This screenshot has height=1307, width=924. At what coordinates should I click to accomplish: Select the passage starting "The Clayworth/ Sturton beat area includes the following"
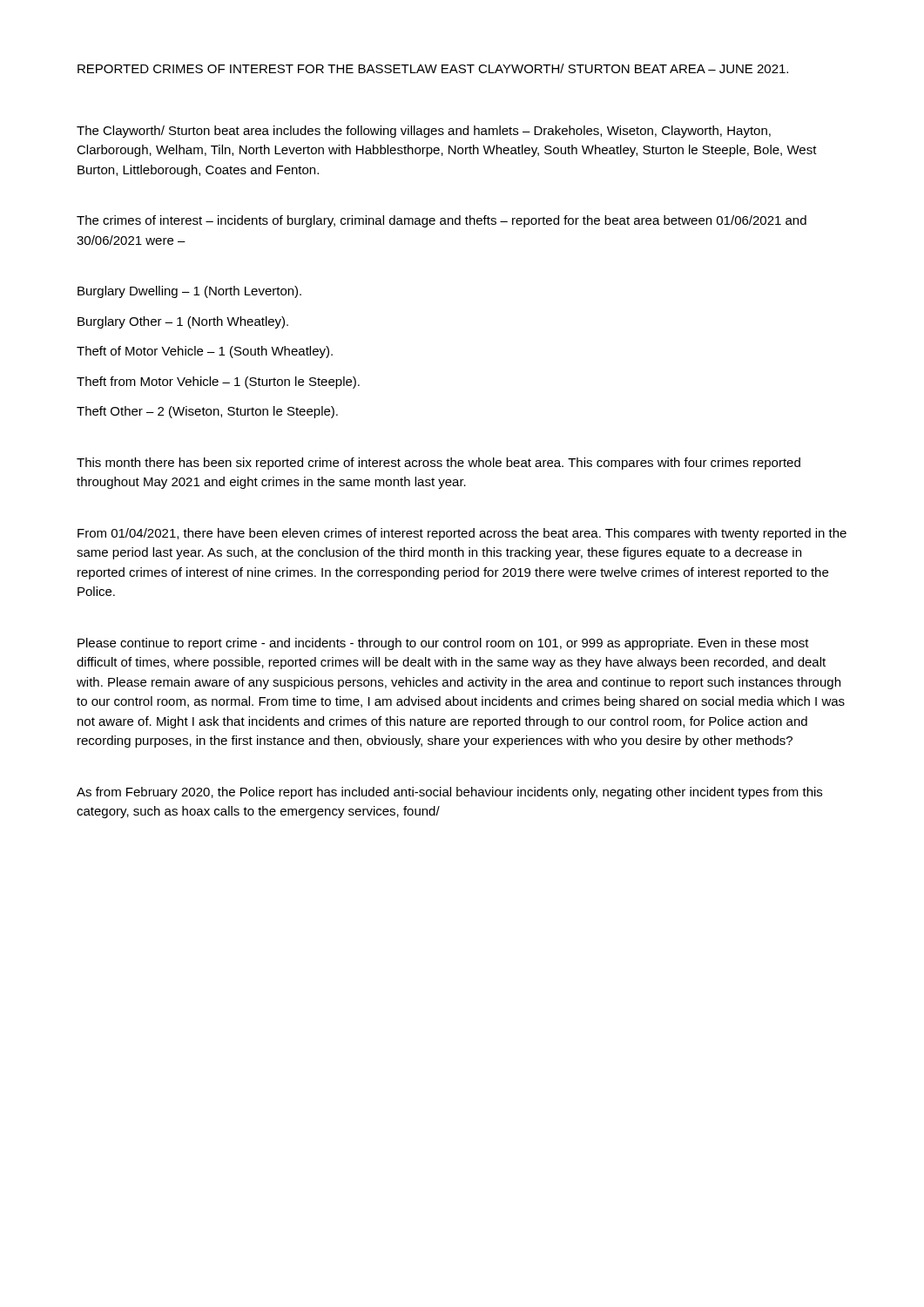(x=446, y=149)
